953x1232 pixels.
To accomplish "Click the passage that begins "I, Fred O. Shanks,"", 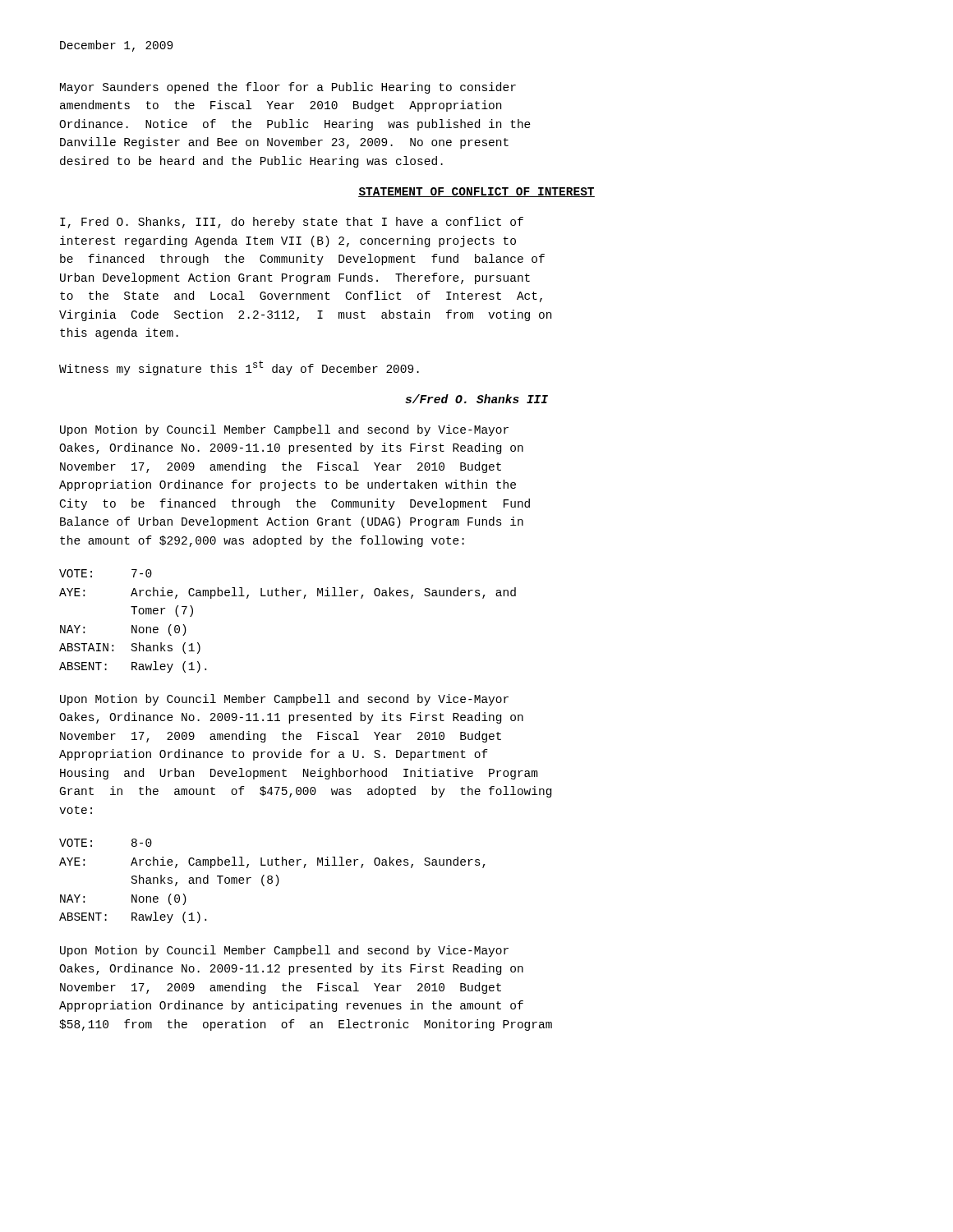I will [306, 278].
